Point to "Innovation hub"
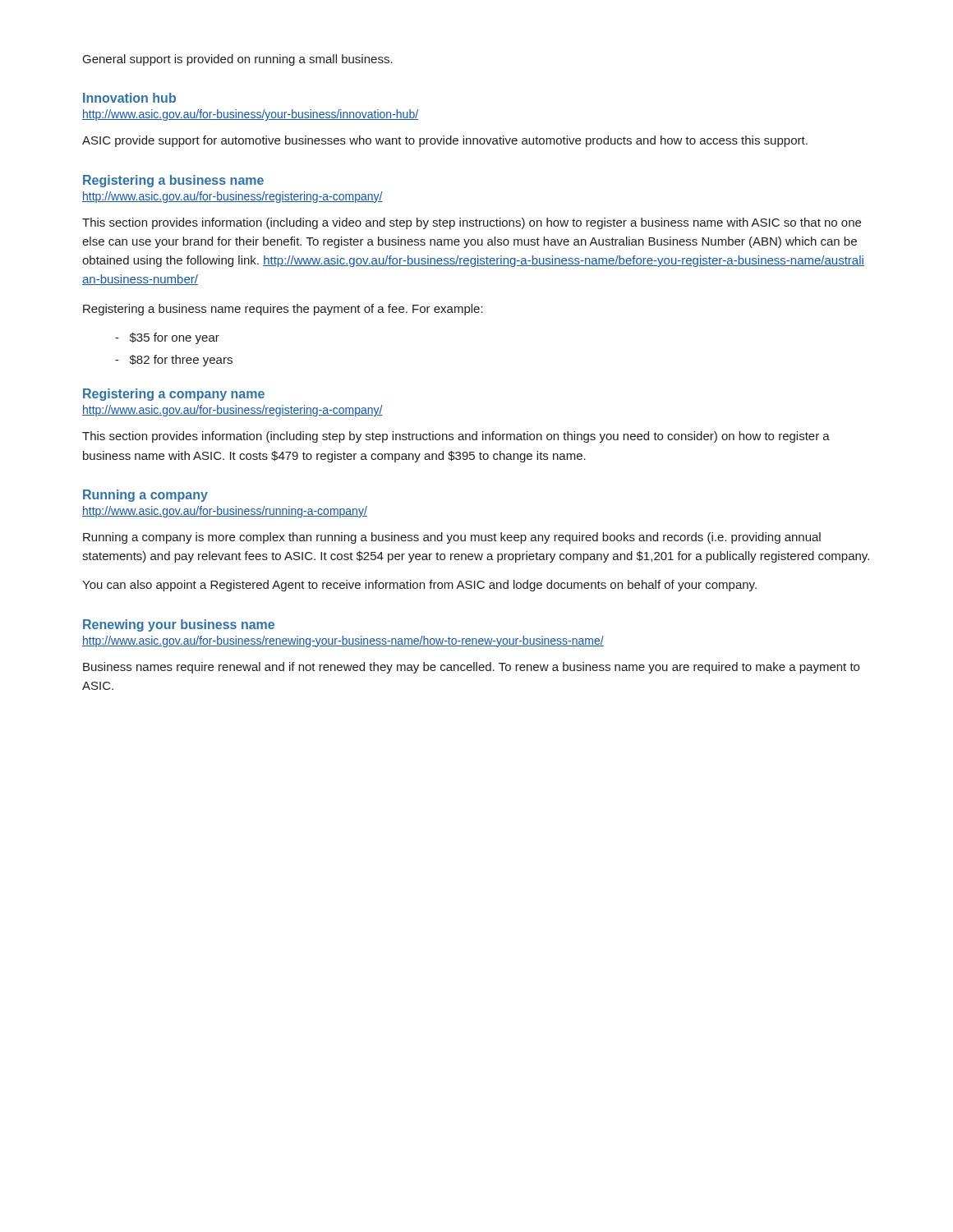The height and width of the screenshot is (1232, 953). 129,98
